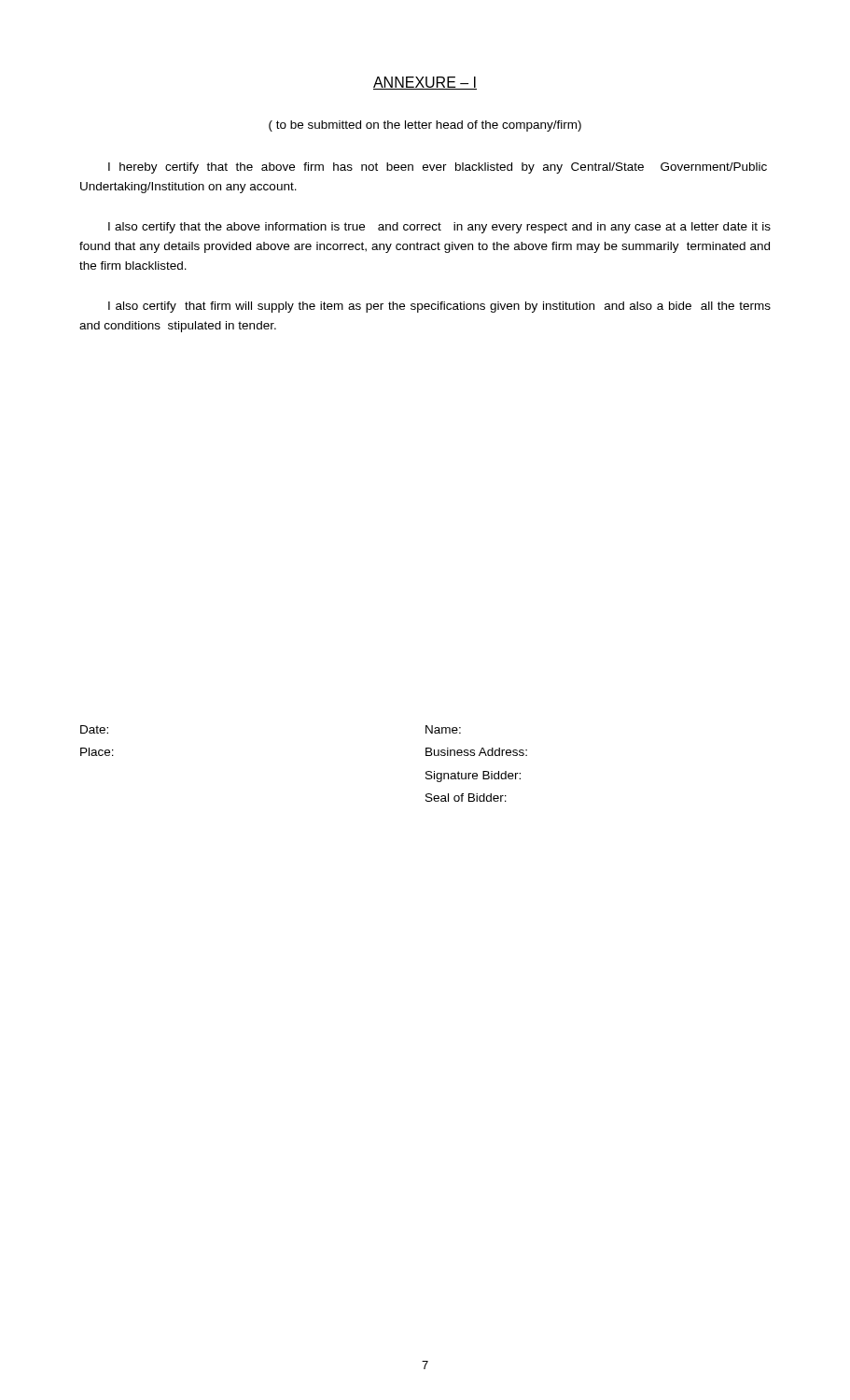
Task: Navigate to the block starting "ANNEXURE – I"
Action: 425,83
